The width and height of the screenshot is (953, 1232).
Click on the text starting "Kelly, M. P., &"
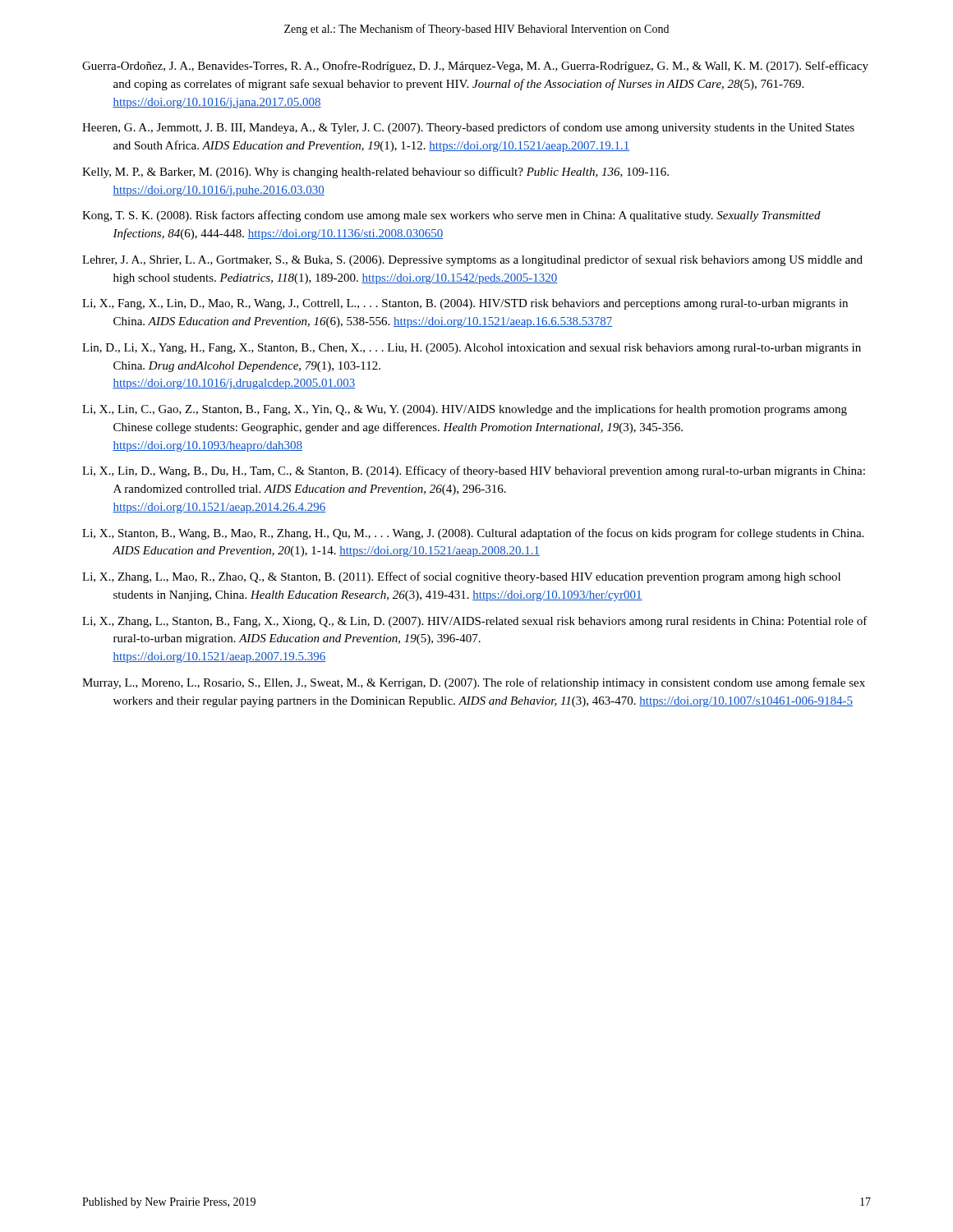pyautogui.click(x=376, y=180)
